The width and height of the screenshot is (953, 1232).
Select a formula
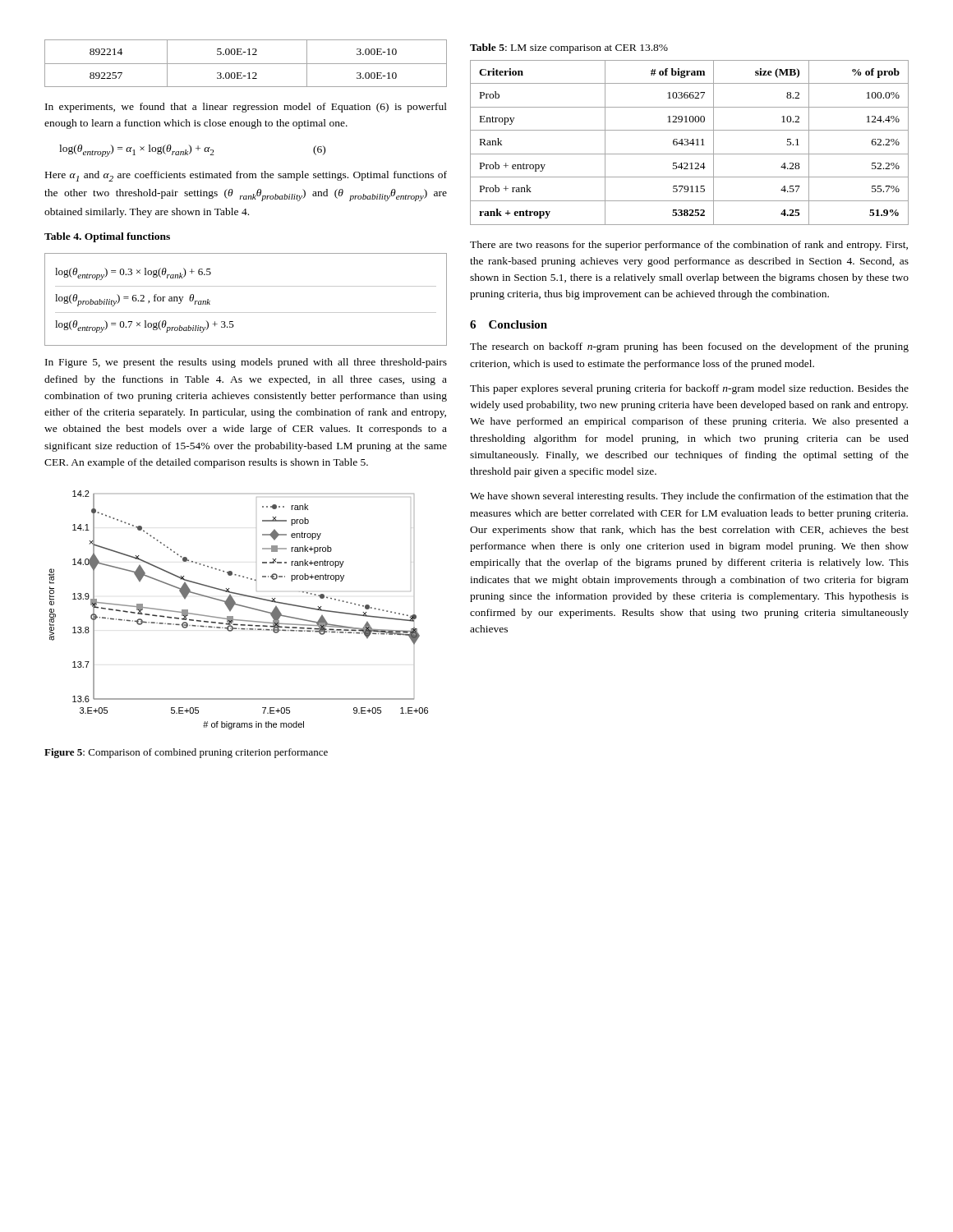[193, 149]
